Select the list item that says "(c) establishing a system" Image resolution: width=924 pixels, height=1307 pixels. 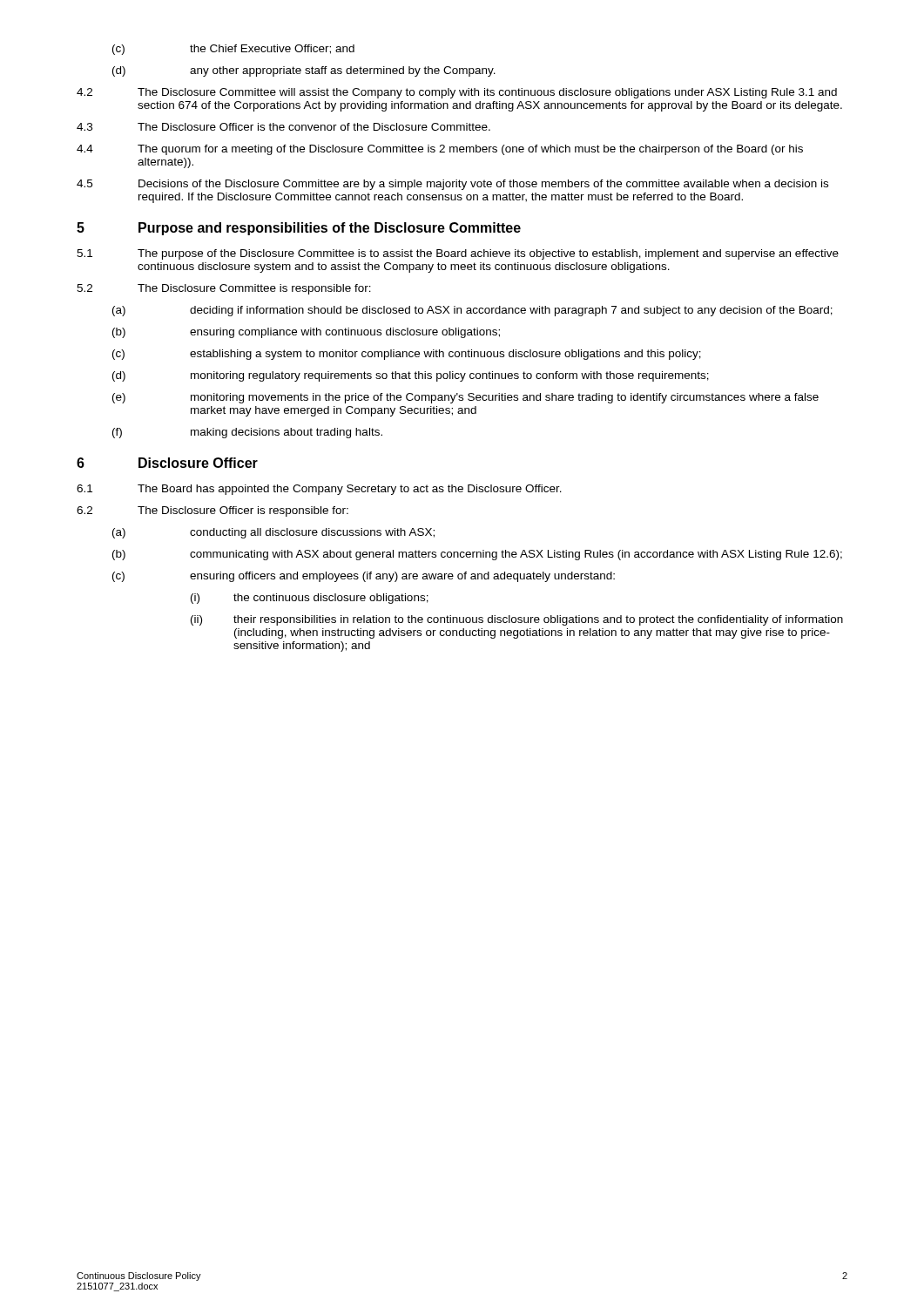(462, 353)
